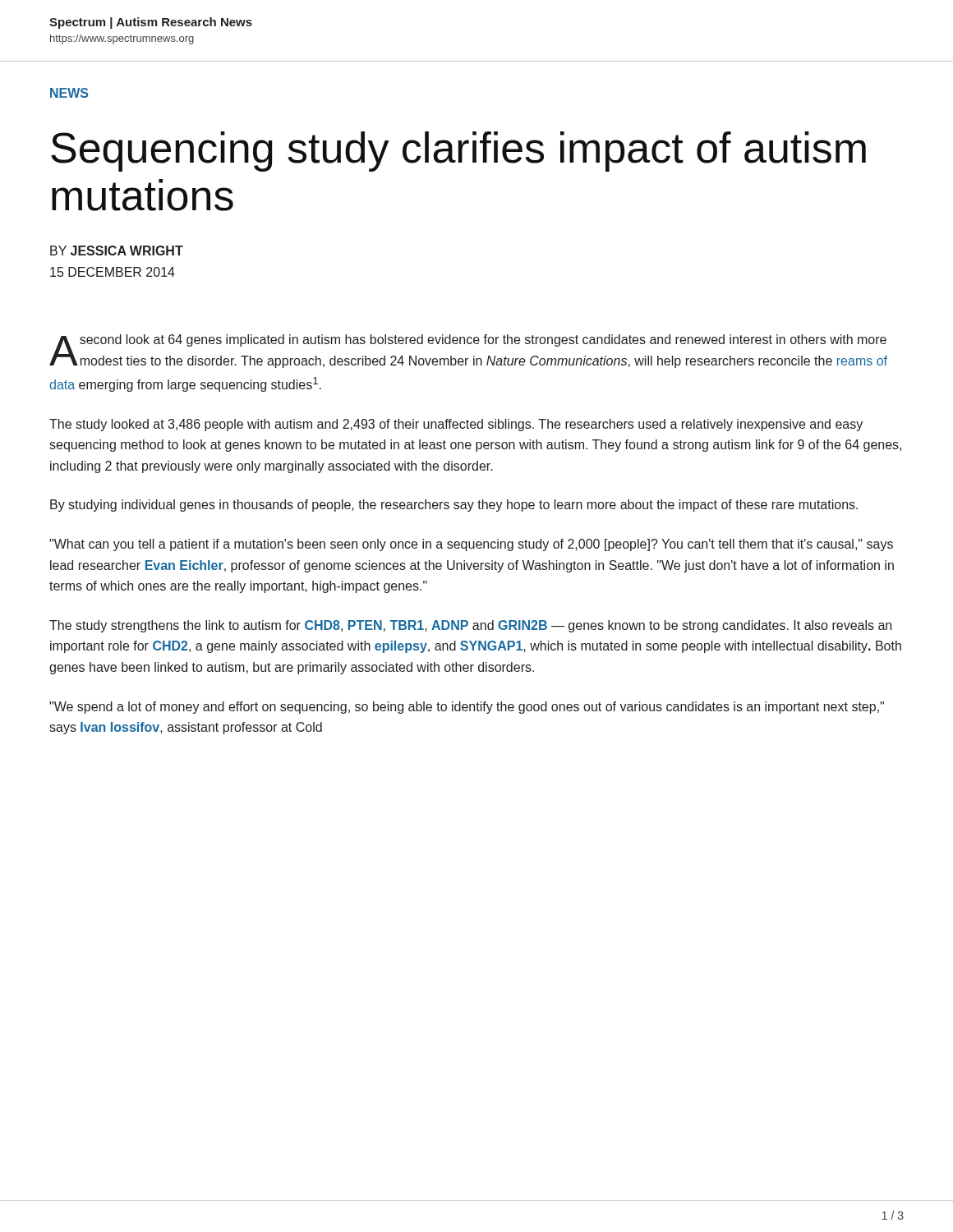This screenshot has height=1232, width=953.
Task: Find the element starting "A second look at 64 genes implicated"
Action: tap(468, 361)
